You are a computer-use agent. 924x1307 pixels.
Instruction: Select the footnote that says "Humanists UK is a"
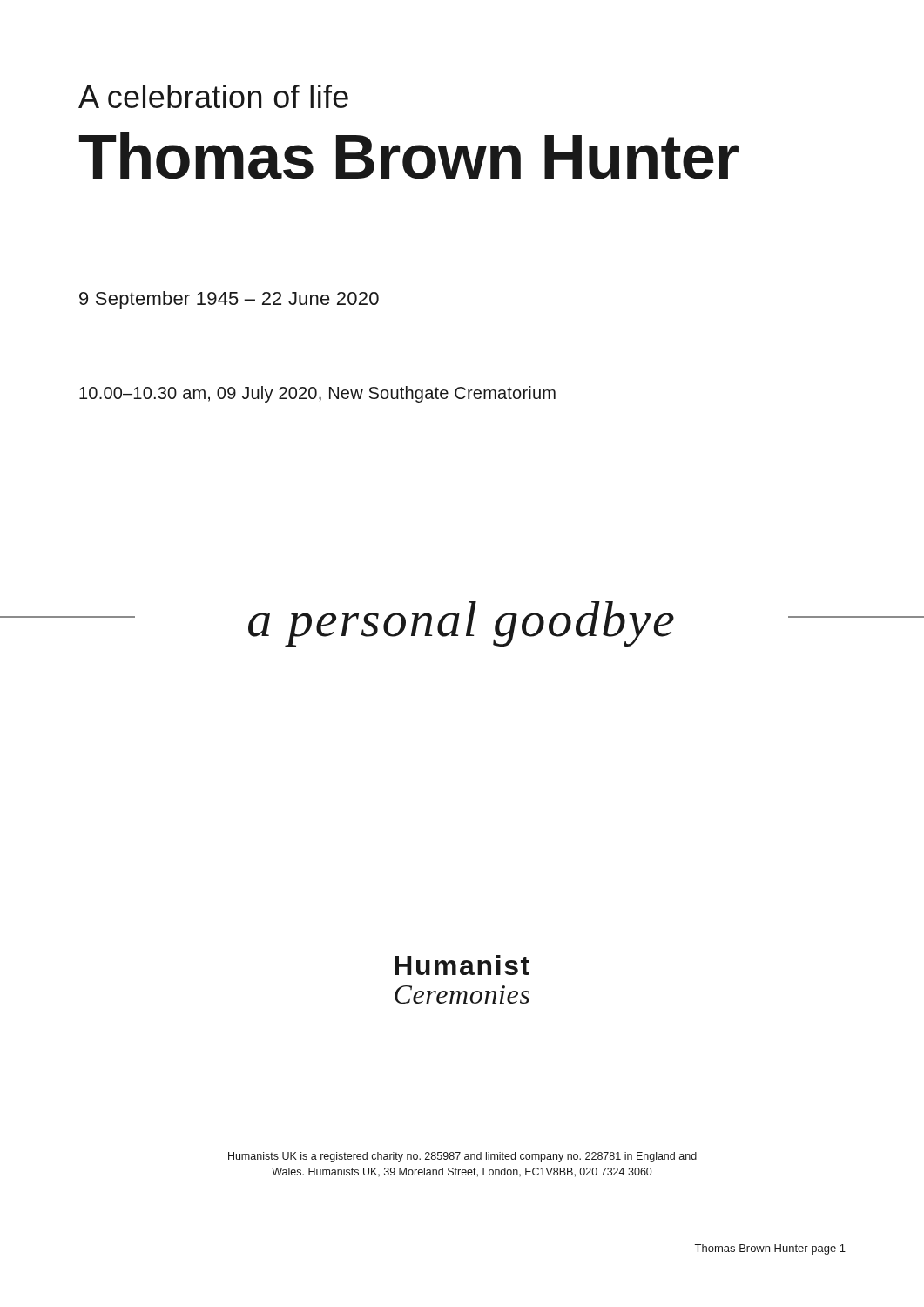tap(462, 1164)
